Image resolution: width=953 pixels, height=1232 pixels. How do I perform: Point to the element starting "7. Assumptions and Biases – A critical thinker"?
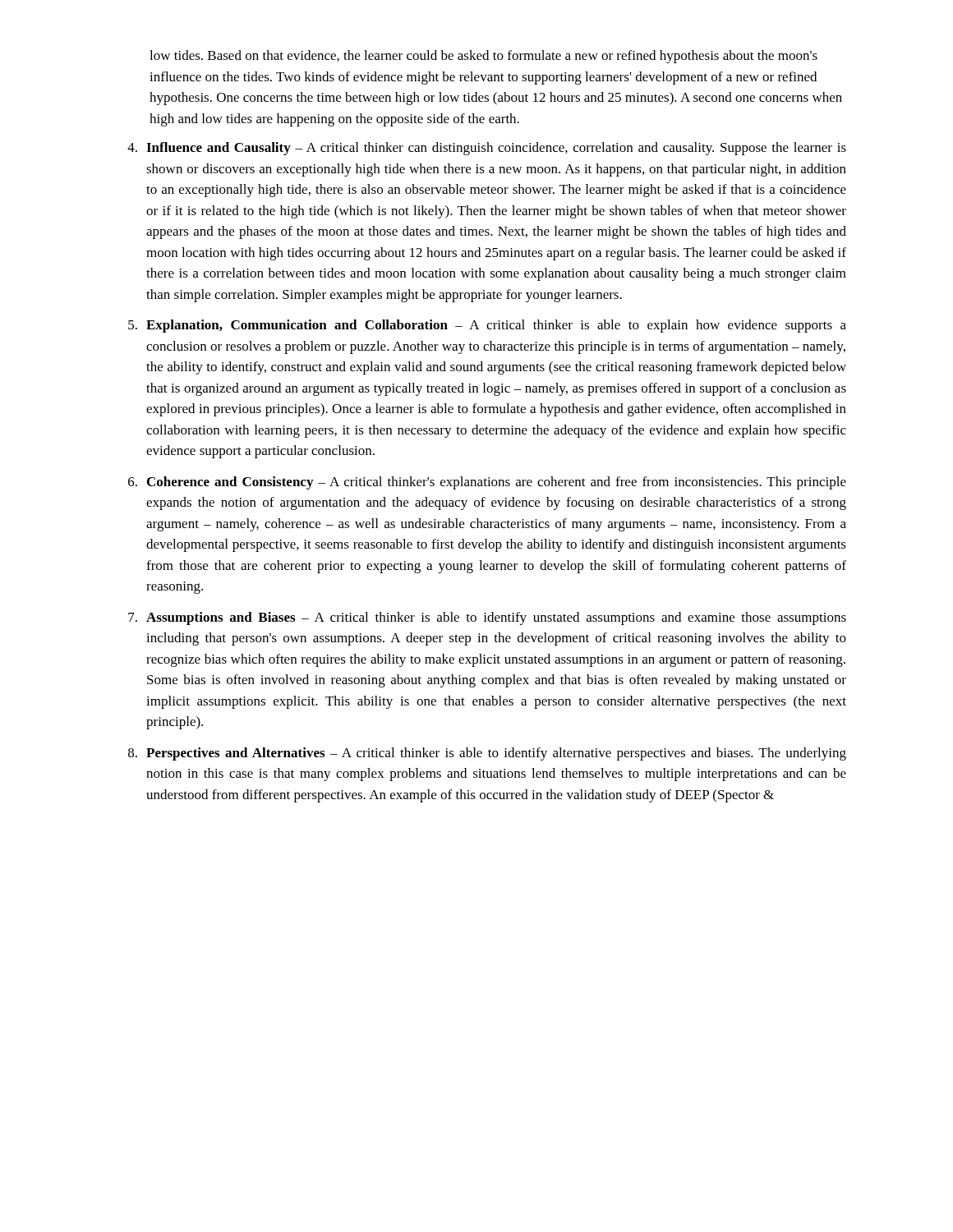(476, 669)
